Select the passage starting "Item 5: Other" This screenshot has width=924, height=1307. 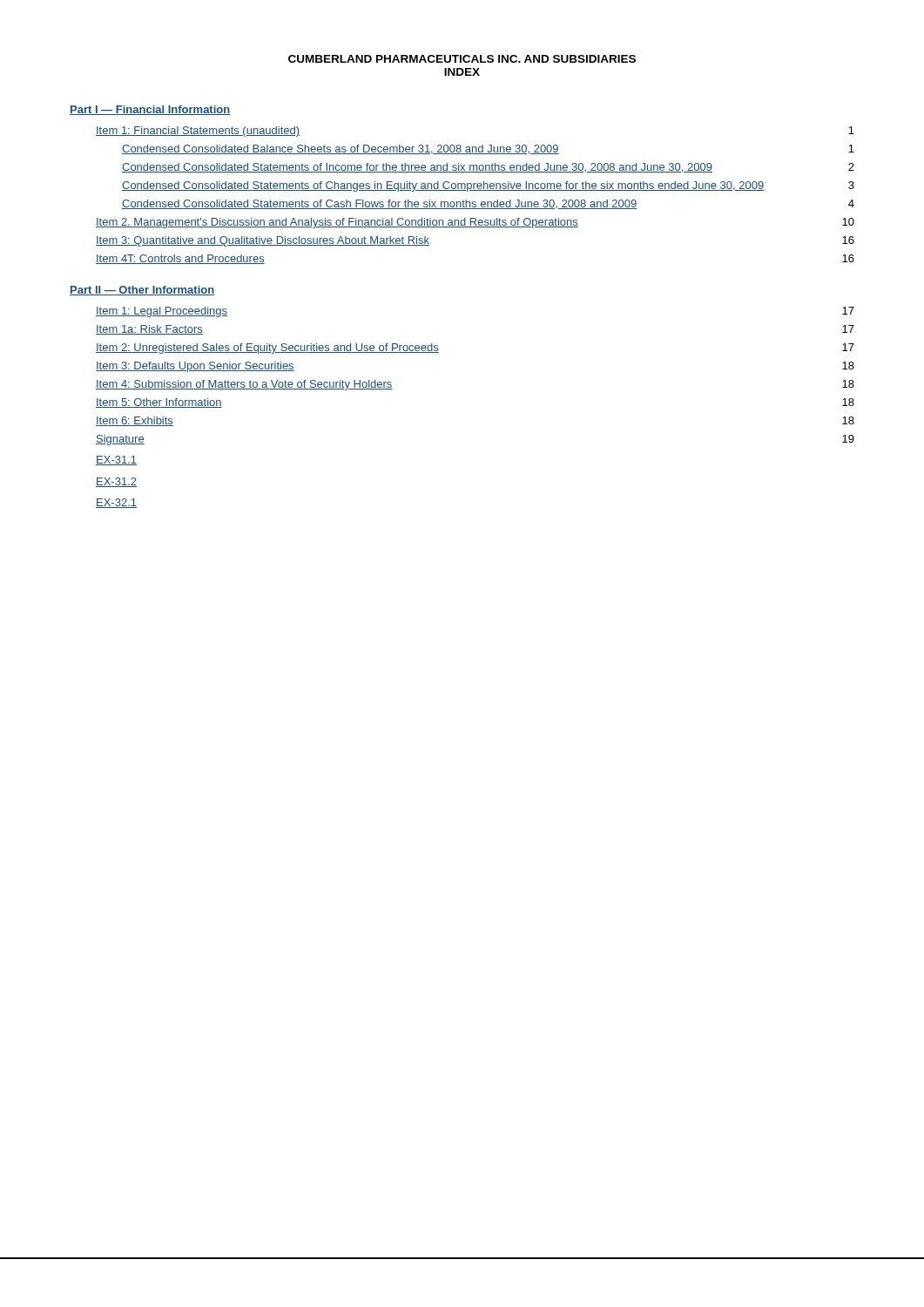[159, 403]
